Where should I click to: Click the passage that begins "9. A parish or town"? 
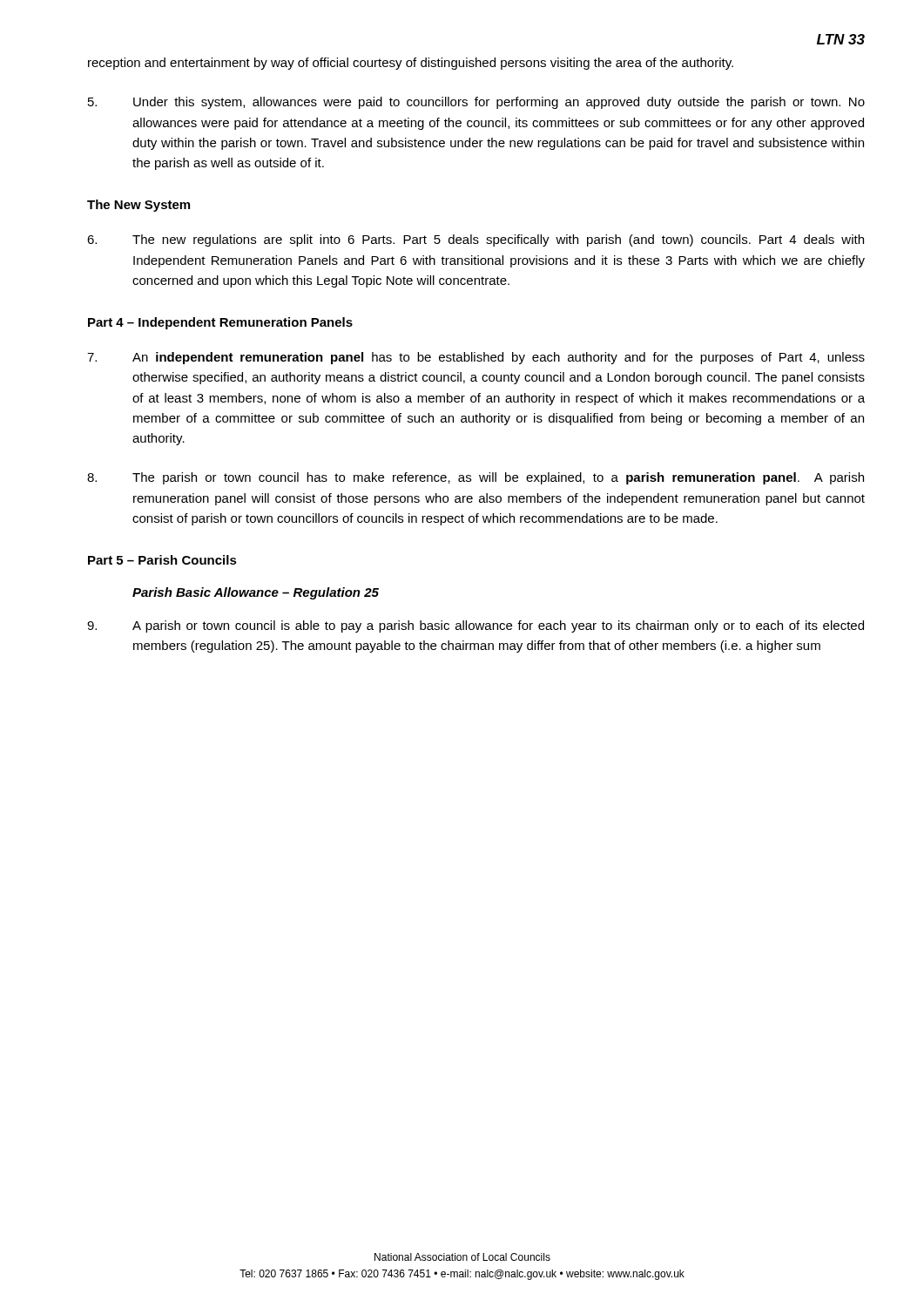[476, 635]
